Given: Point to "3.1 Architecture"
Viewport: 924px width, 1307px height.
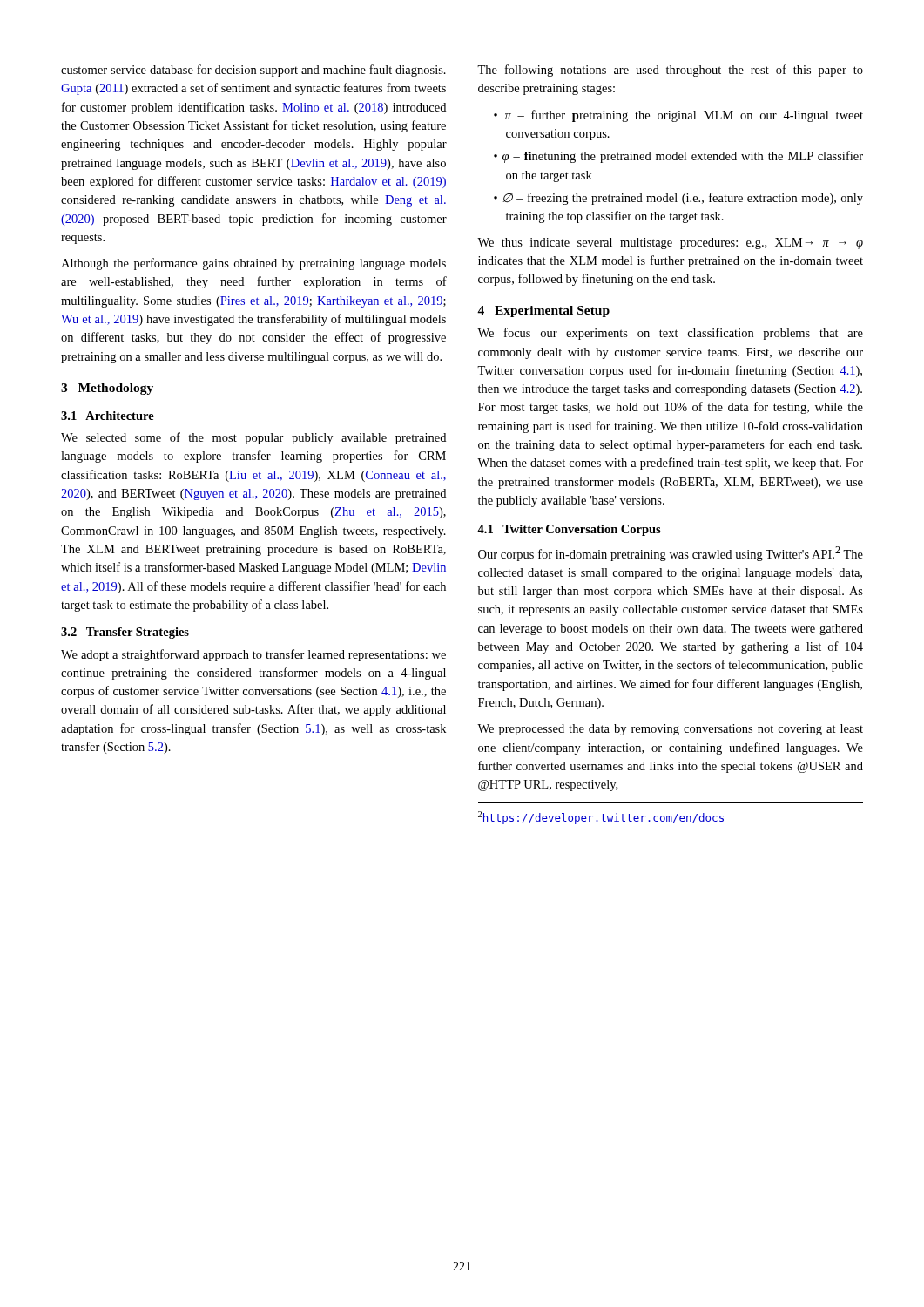Looking at the screenshot, I should coord(107,415).
